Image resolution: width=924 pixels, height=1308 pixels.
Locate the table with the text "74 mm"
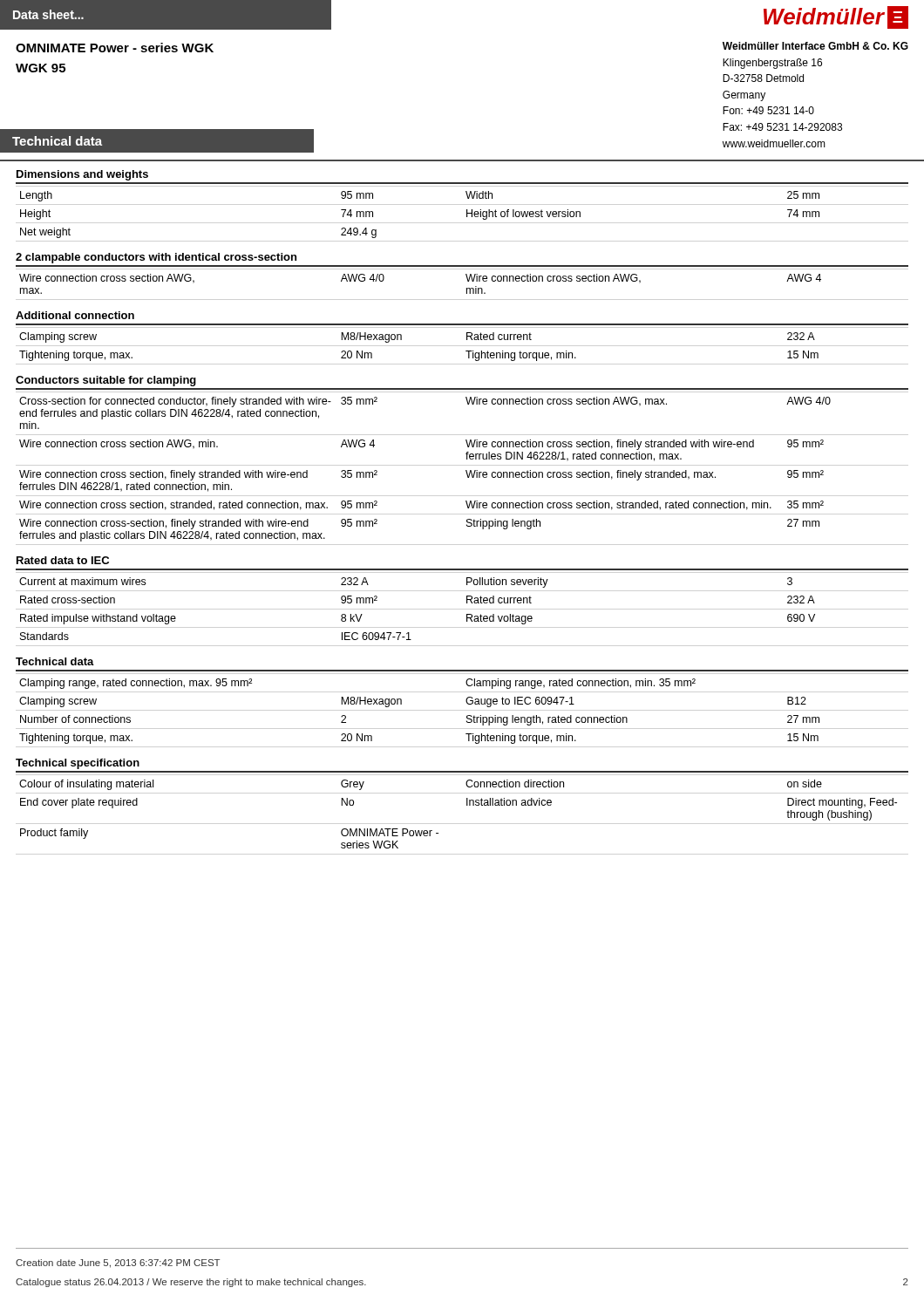click(x=462, y=214)
